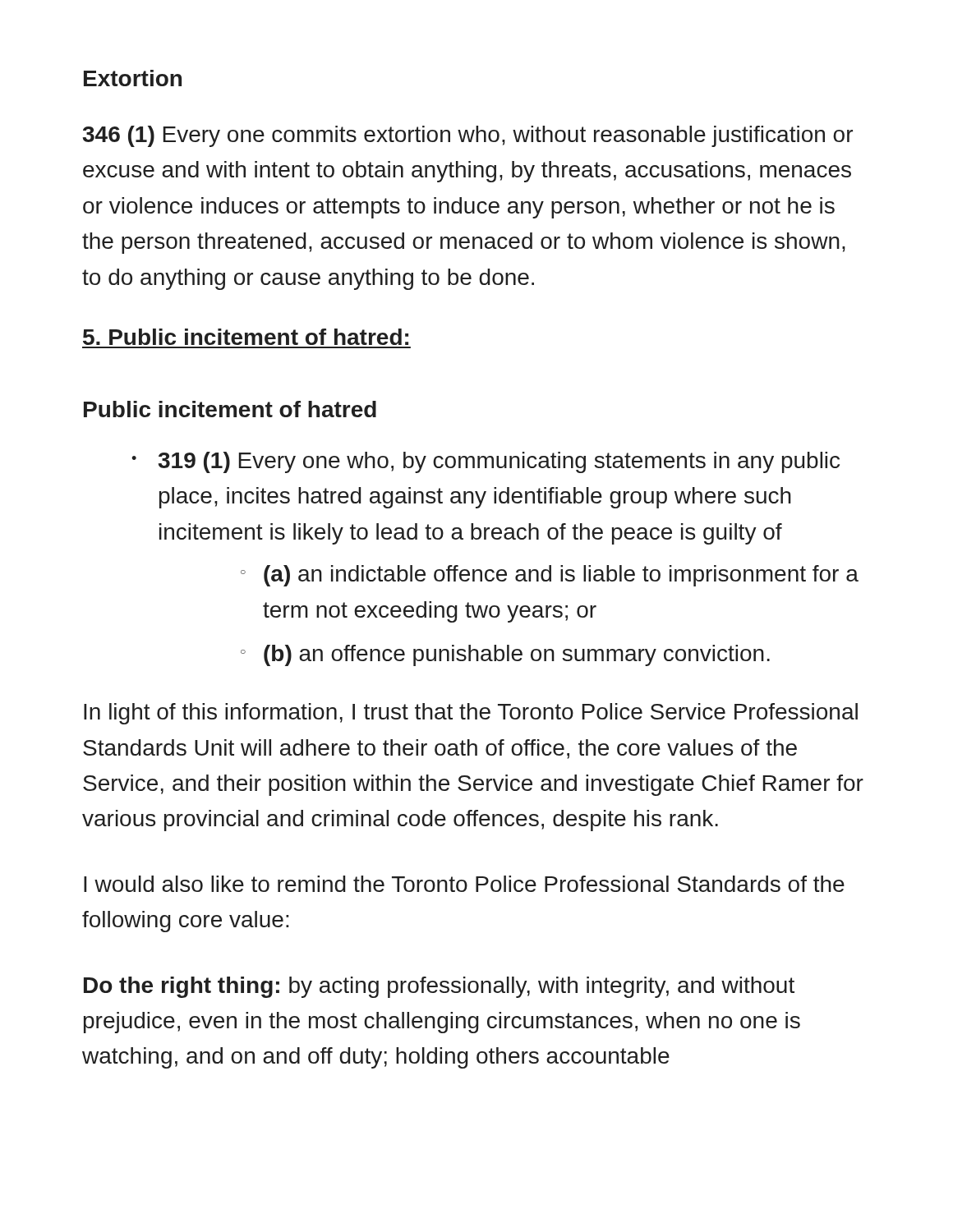Point to the block beginning "In light of this information, I trust"
Screen dimensions: 1232x953
click(473, 765)
